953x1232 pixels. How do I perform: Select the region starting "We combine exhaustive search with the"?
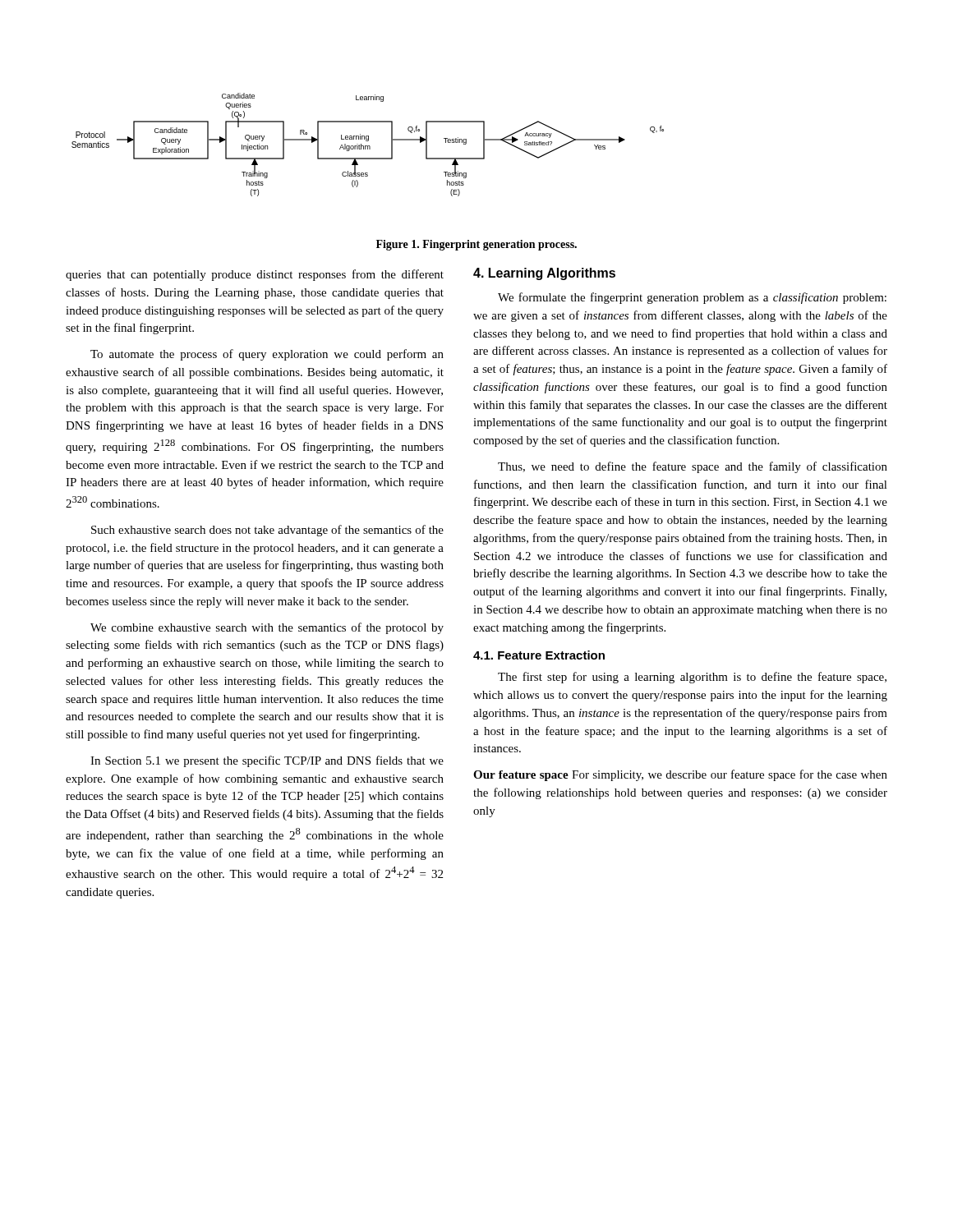click(x=255, y=681)
